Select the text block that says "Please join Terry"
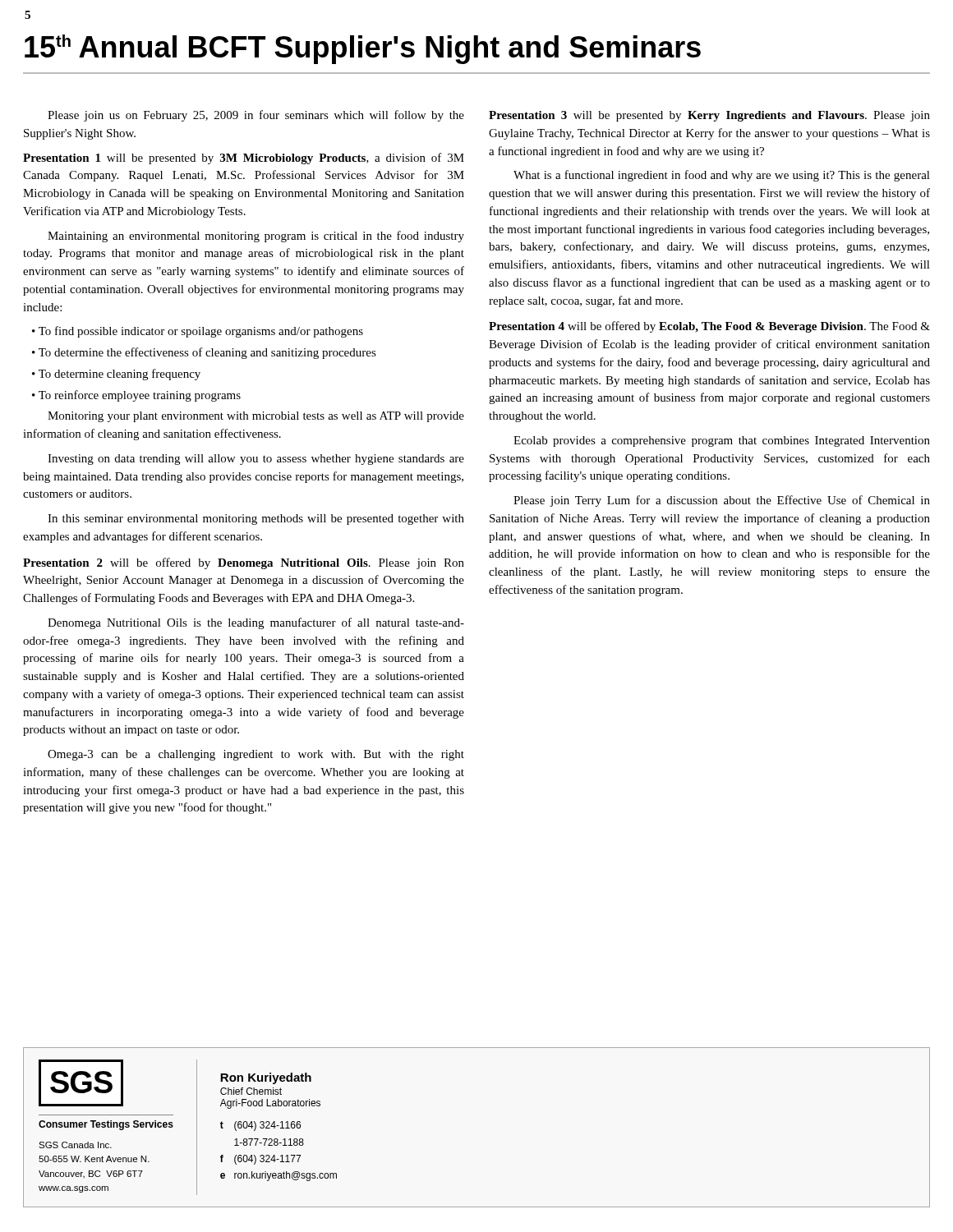The width and height of the screenshot is (953, 1232). (x=709, y=546)
